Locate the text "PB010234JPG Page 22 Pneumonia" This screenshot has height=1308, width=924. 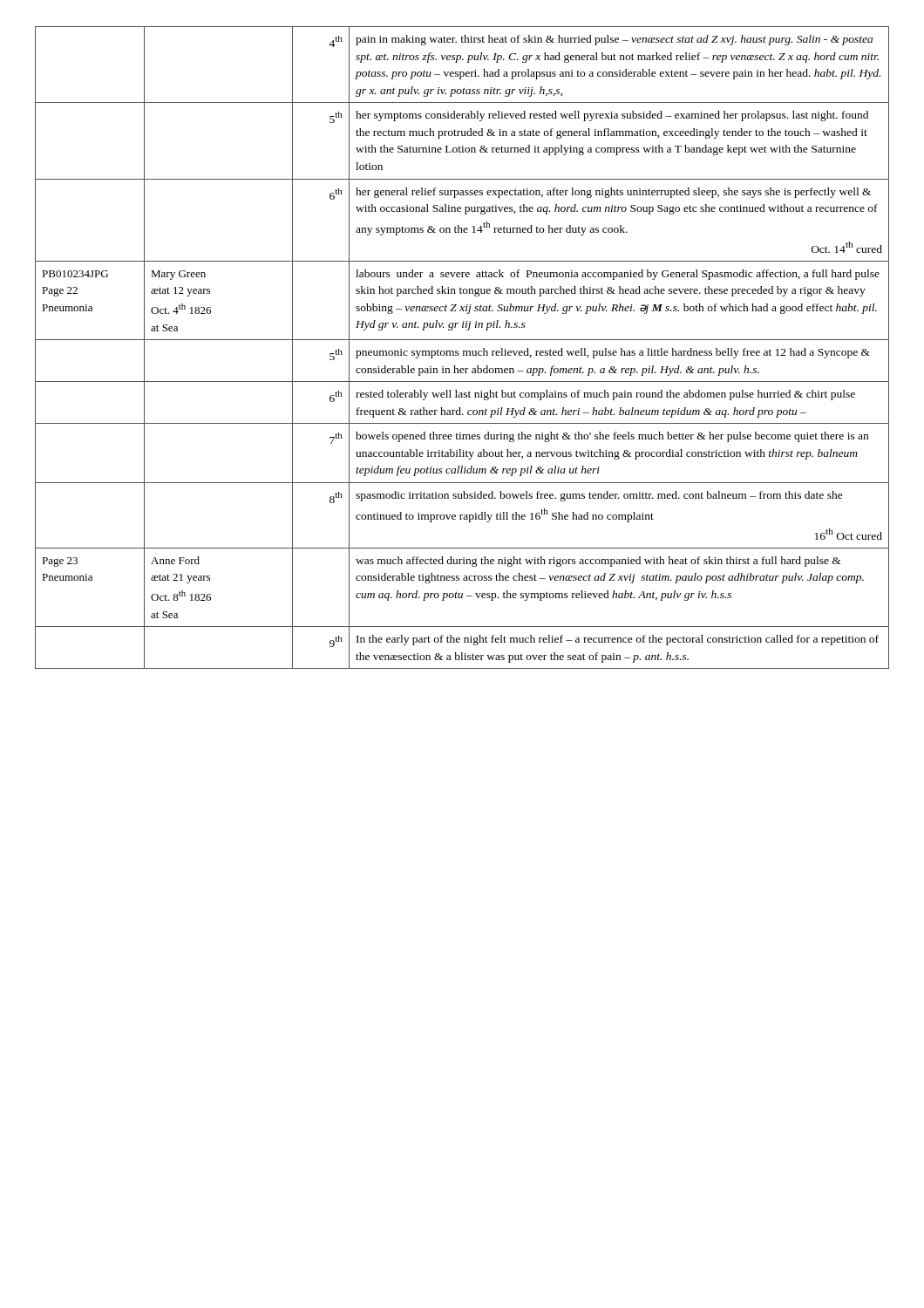75,274
